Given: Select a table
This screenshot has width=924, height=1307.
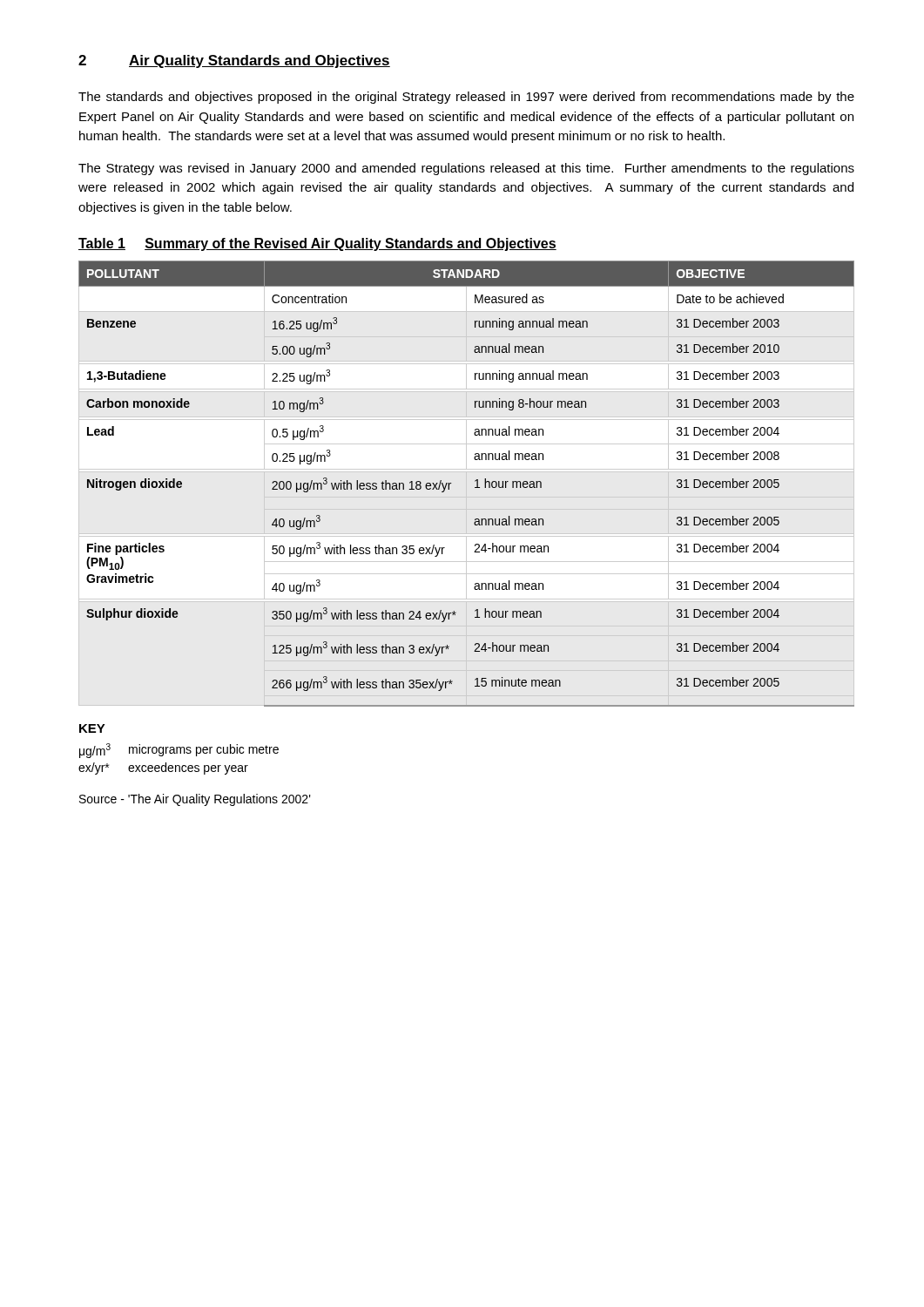Looking at the screenshot, I should 466,483.
